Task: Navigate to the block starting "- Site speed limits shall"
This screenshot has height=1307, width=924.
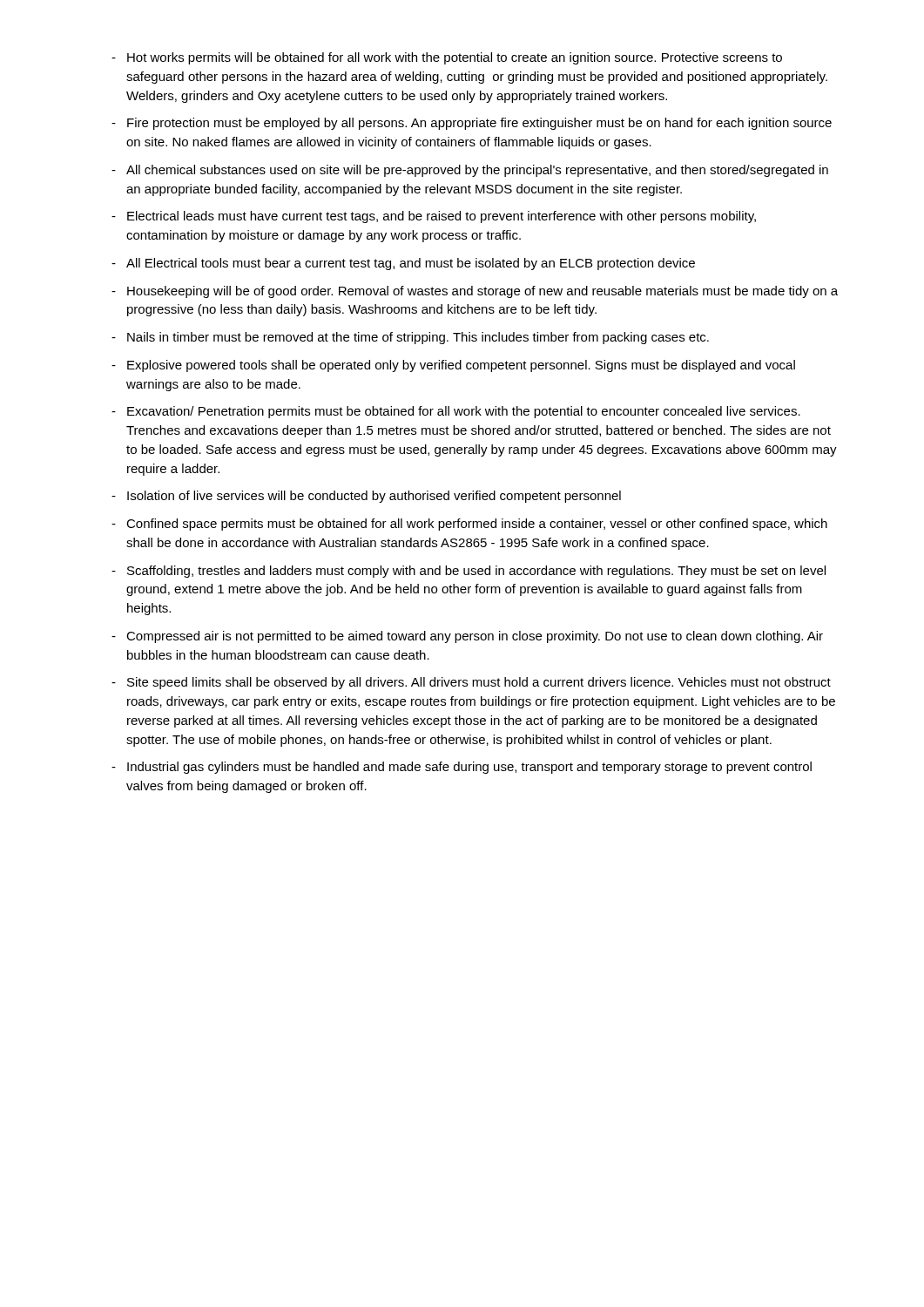Action: coord(462,711)
